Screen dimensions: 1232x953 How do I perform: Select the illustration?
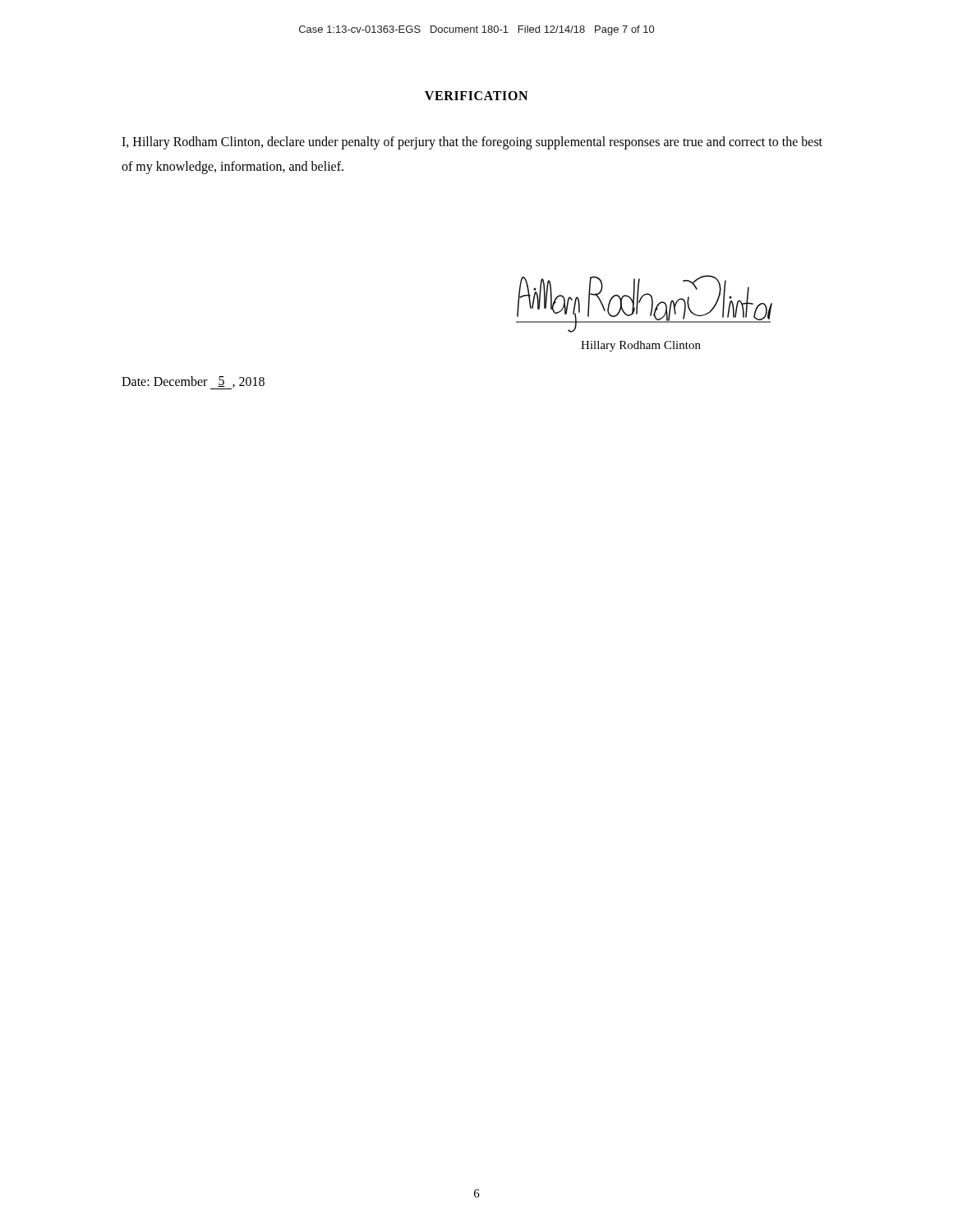coord(641,308)
